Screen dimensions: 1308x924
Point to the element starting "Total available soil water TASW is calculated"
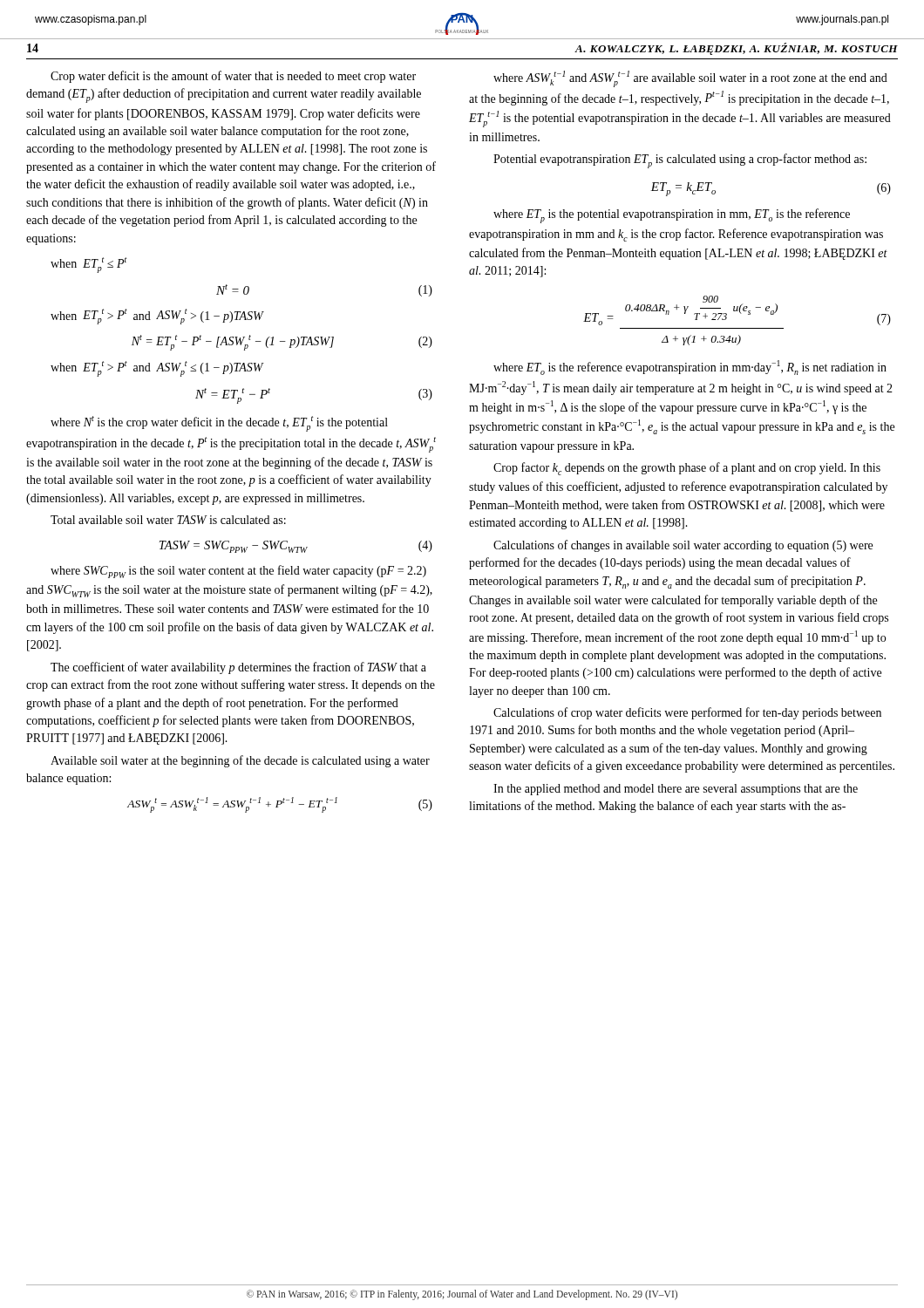tap(168, 520)
